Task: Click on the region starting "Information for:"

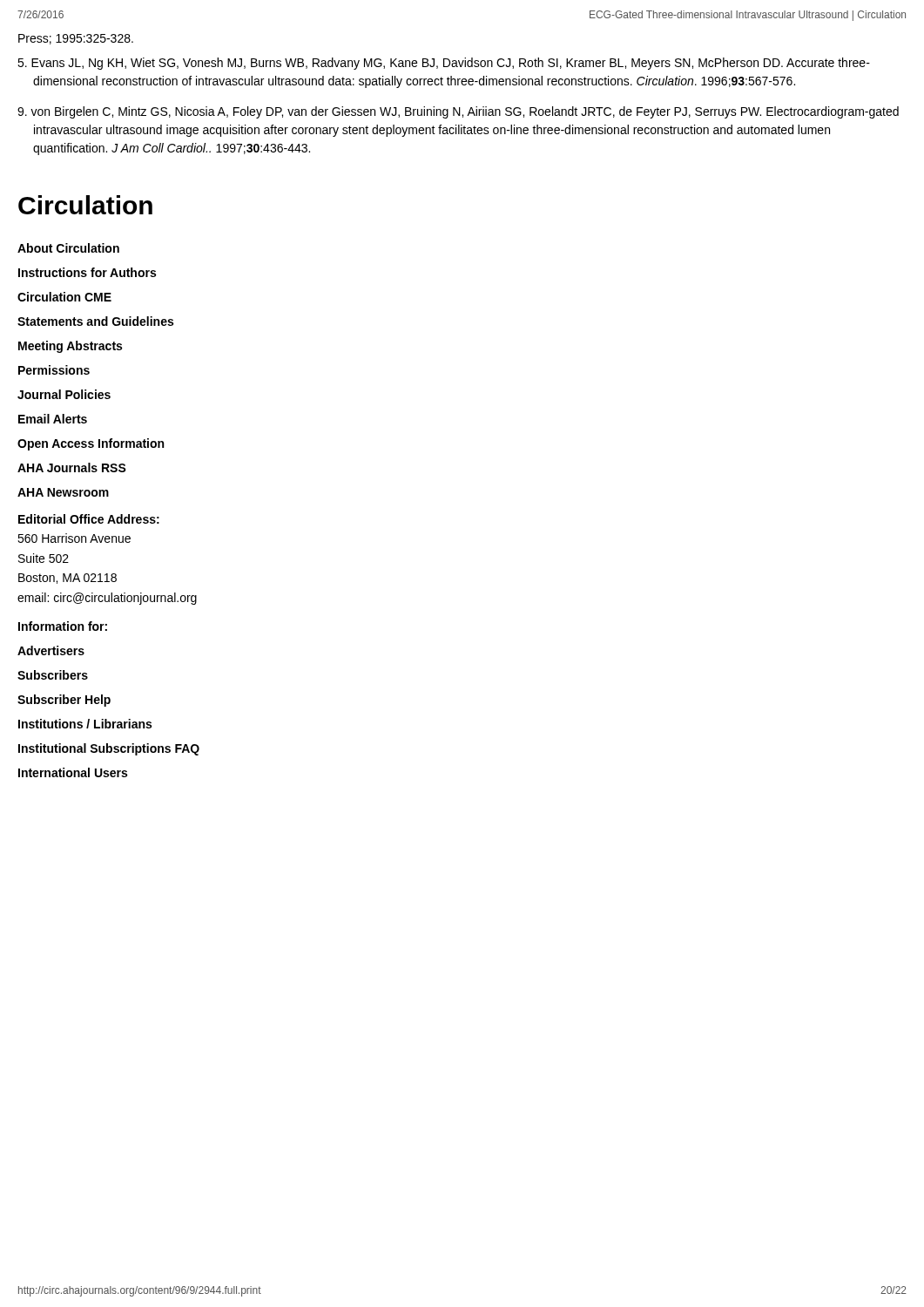Action: [63, 626]
